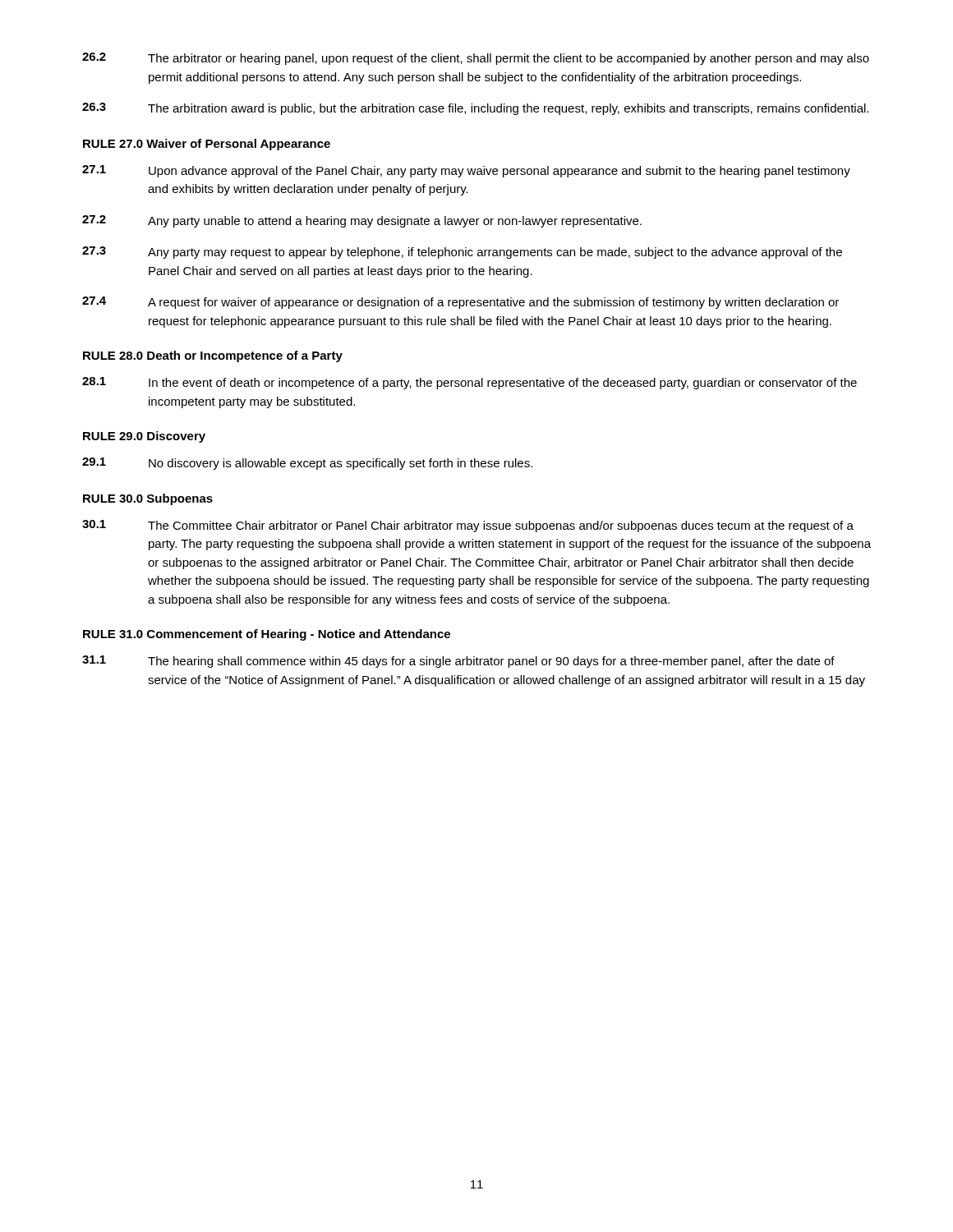Locate the section header that reads "RULE 28.0 Death or Incompetence of a Party"
Viewport: 953px width, 1232px height.
tap(212, 355)
